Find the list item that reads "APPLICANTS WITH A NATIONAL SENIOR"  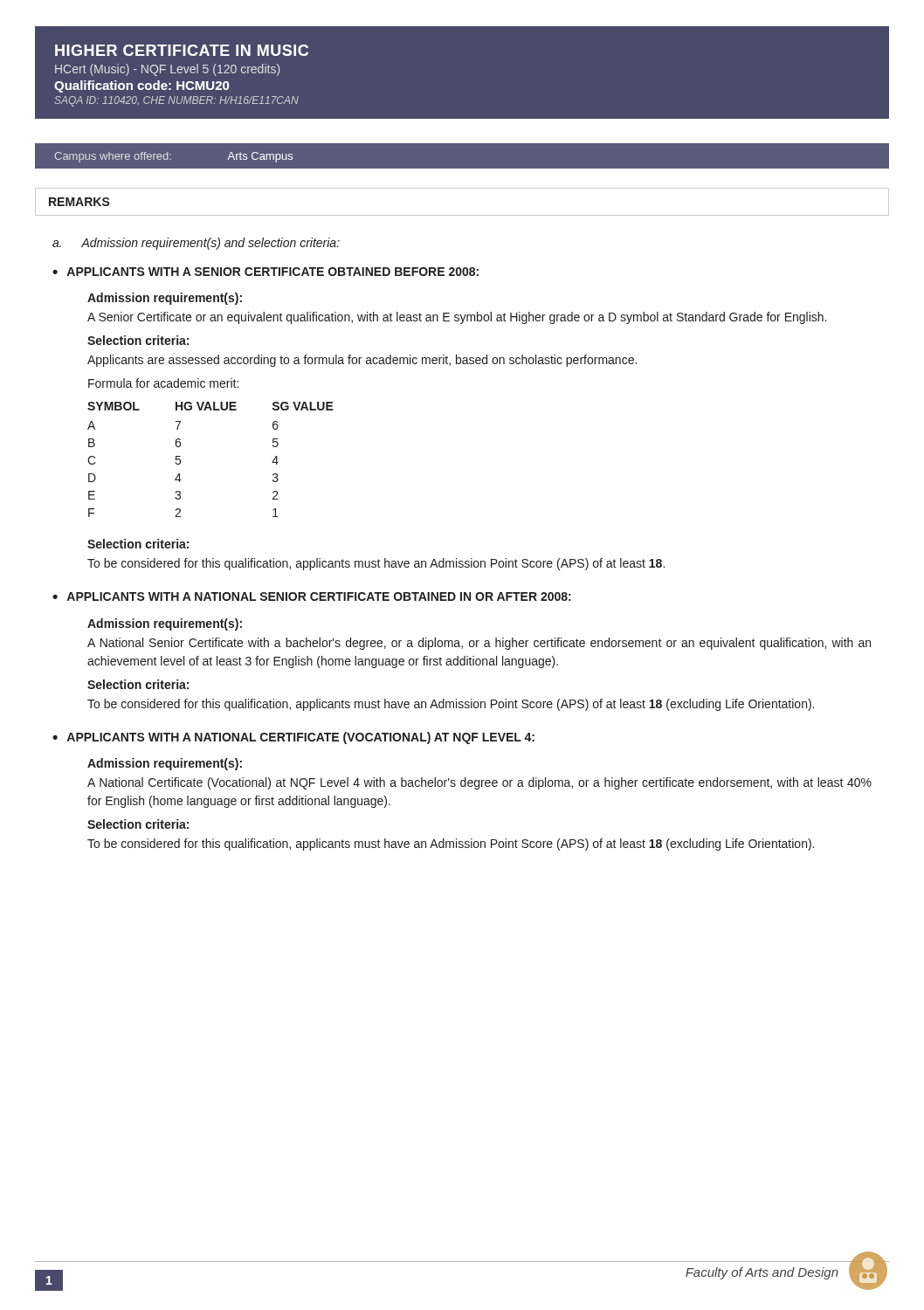tap(319, 597)
